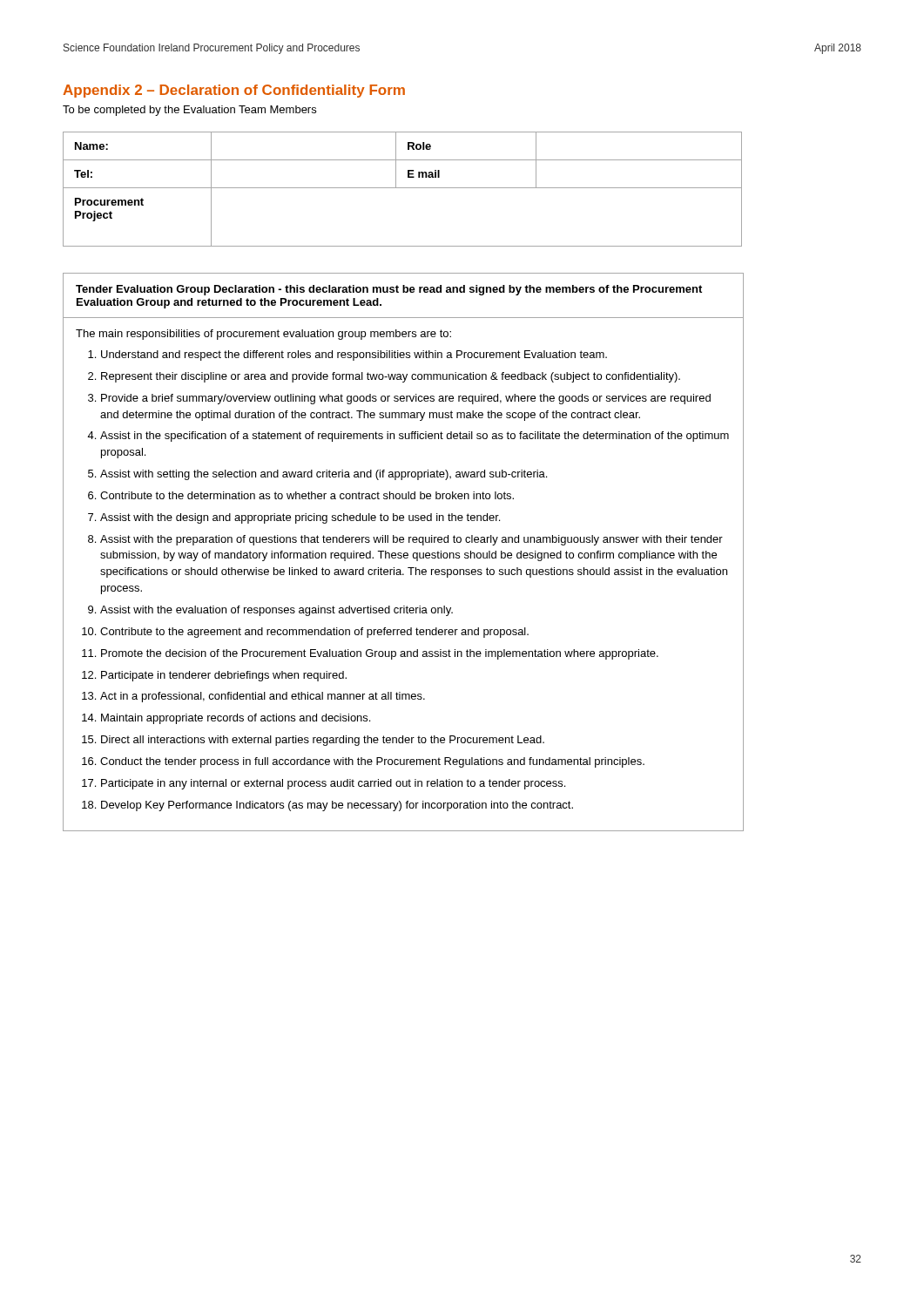The image size is (924, 1307).
Task: Find the list item that says "Assist in the specification of a statement of"
Action: tap(415, 444)
